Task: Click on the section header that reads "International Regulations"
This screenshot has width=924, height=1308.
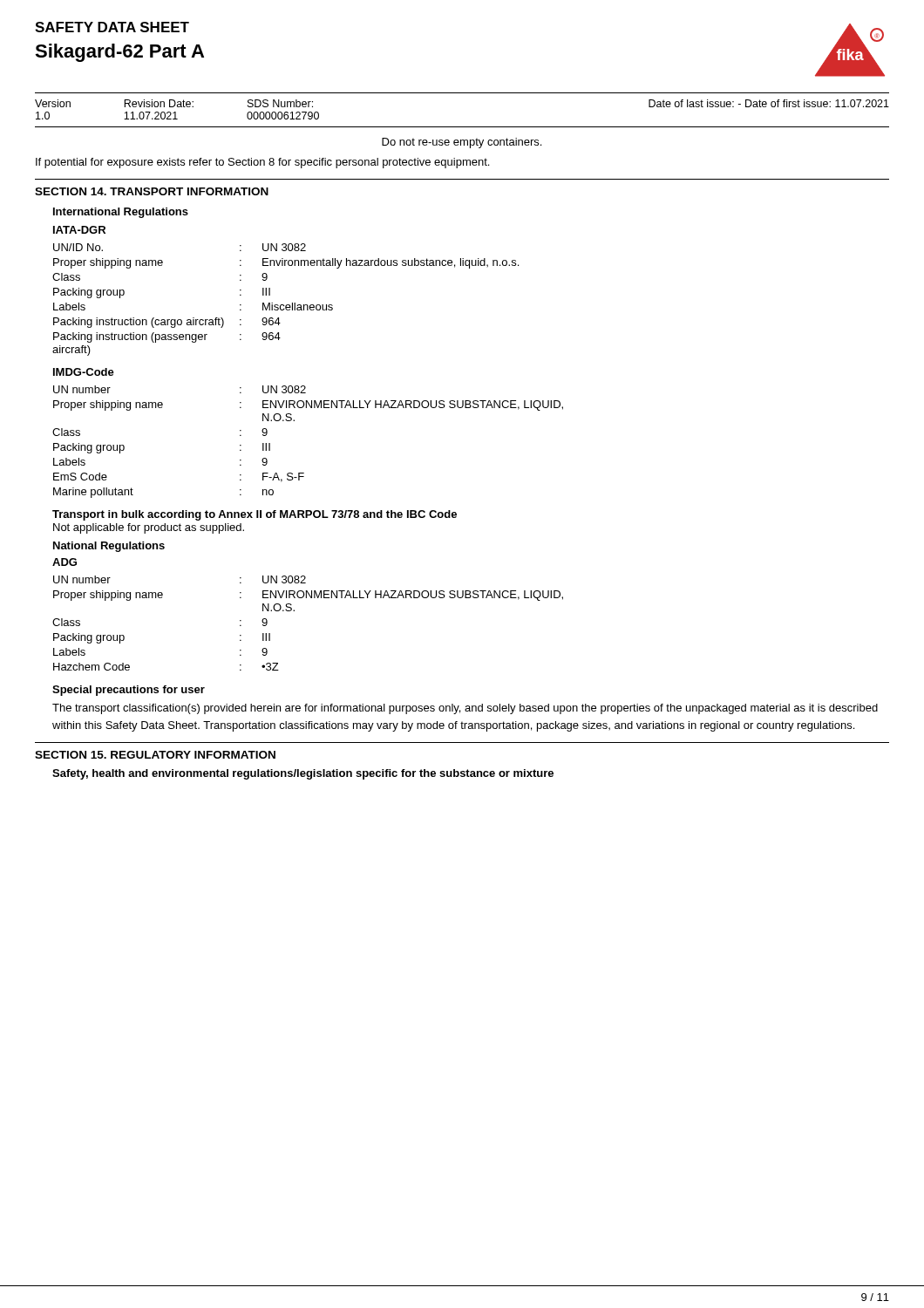Action: coord(120,212)
